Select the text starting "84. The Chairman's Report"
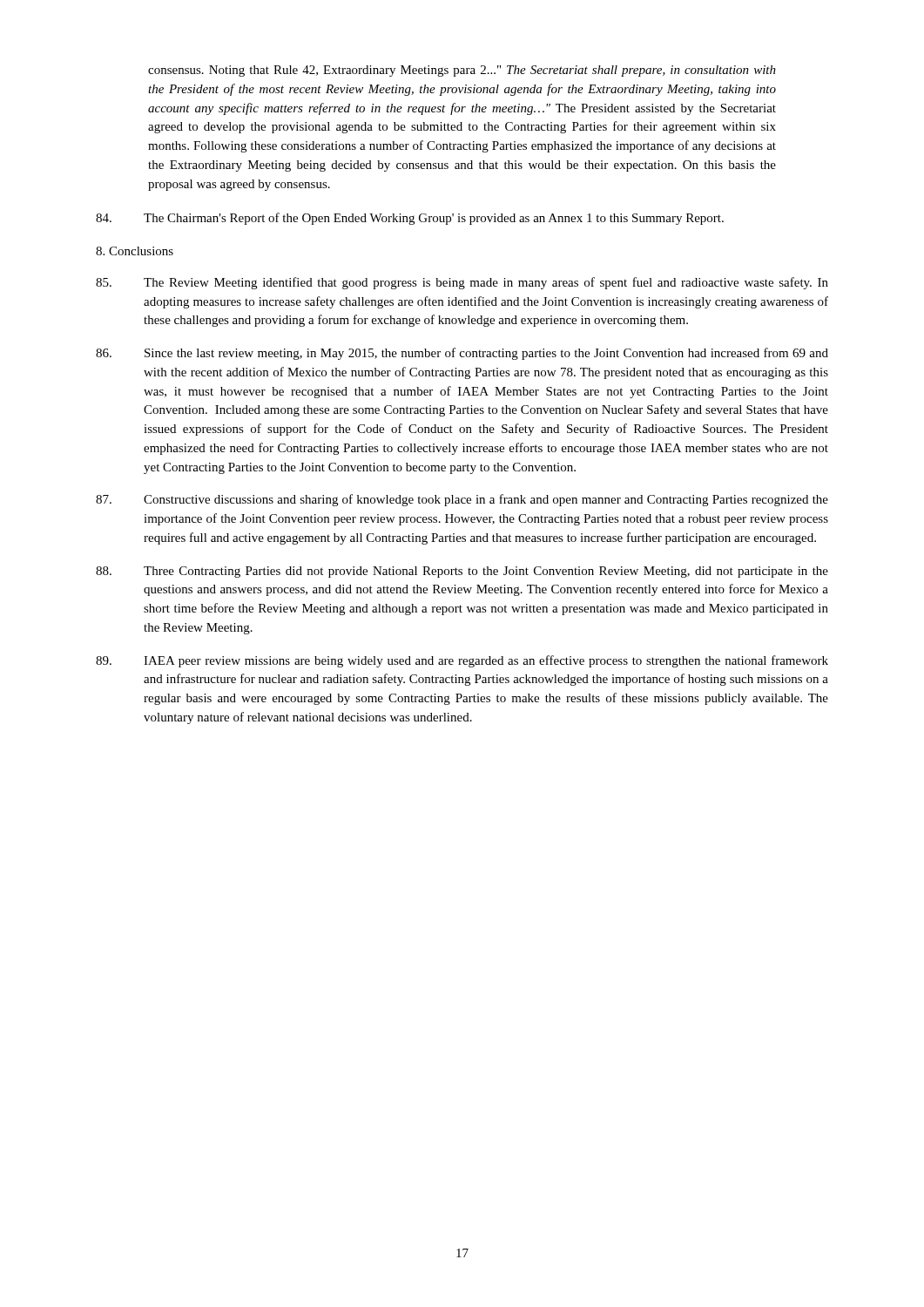The image size is (924, 1307). click(x=462, y=219)
